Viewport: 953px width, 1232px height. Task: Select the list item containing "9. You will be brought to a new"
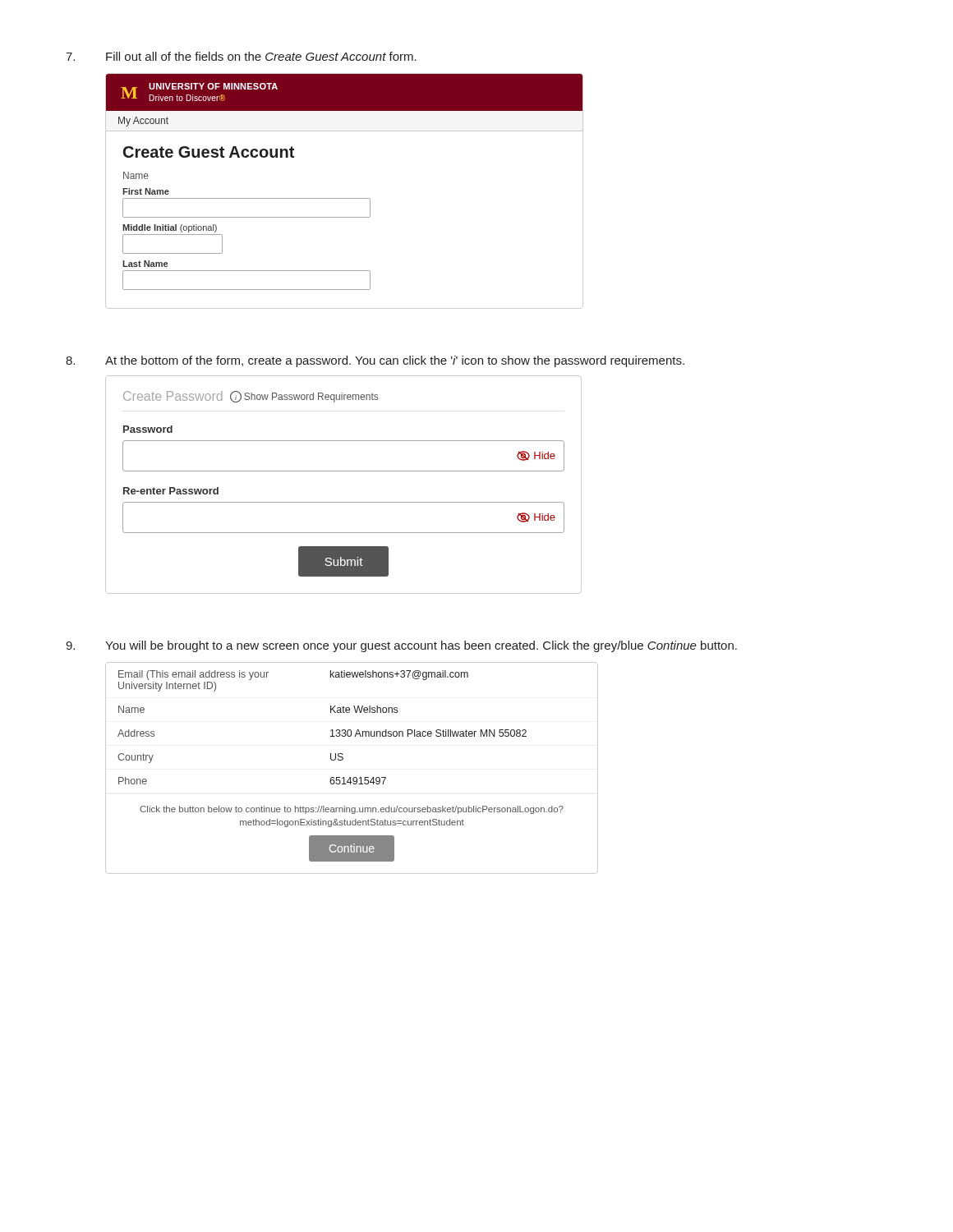(476, 759)
